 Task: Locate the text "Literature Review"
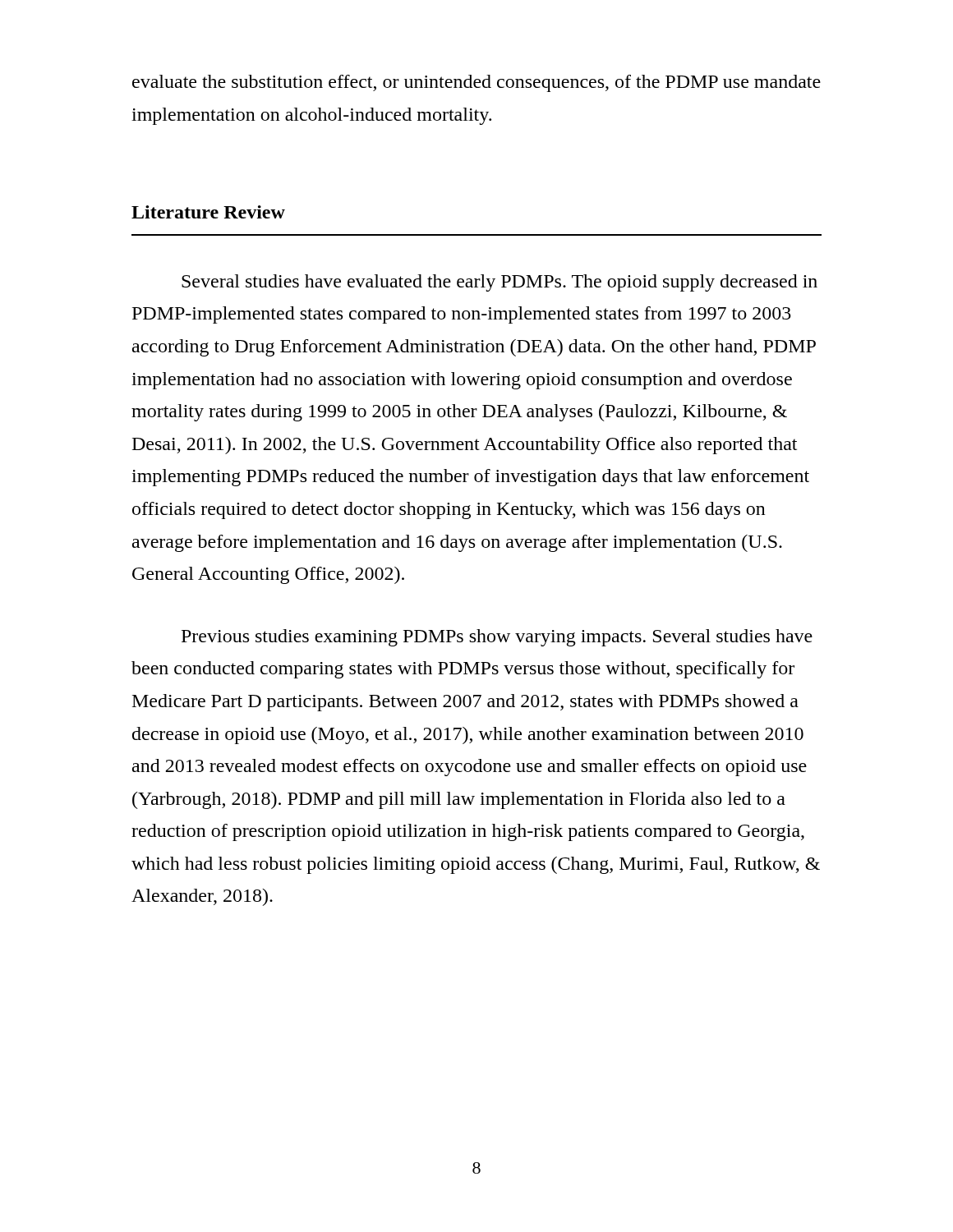tap(208, 212)
